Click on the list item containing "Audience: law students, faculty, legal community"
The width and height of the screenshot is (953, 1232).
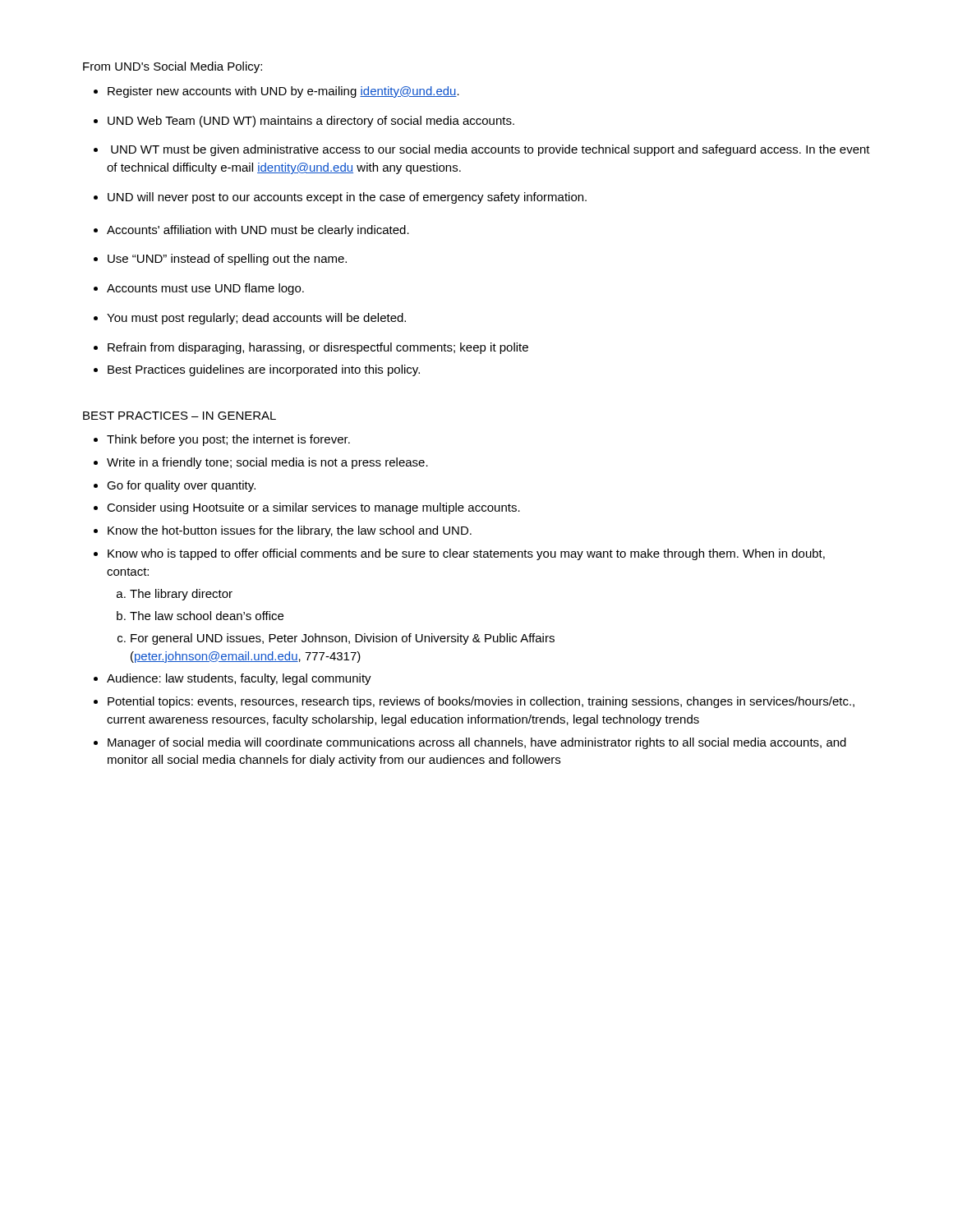click(239, 679)
